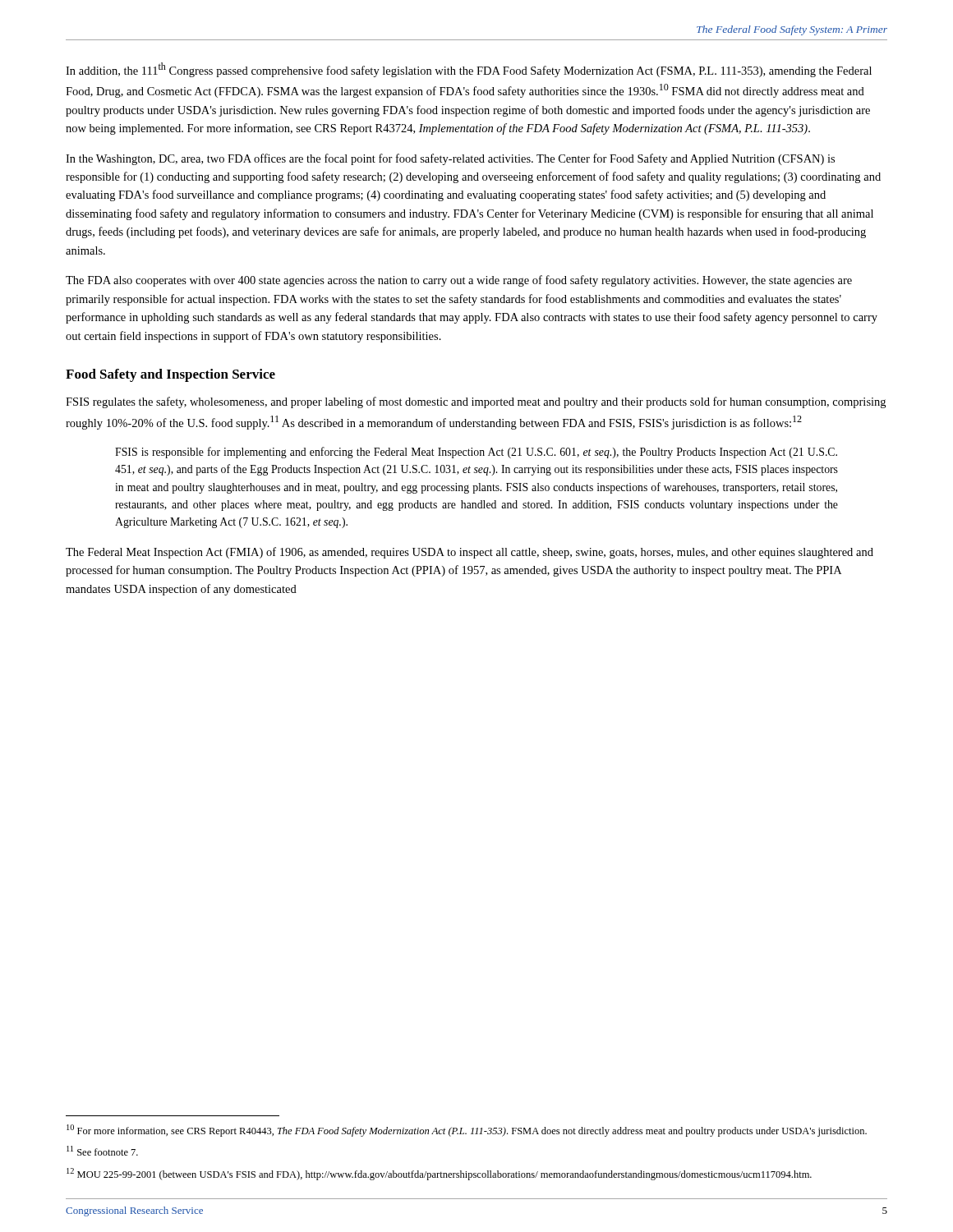This screenshot has width=953, height=1232.
Task: Point to the passage starting "Food Safety and Inspection Service"
Action: click(170, 374)
